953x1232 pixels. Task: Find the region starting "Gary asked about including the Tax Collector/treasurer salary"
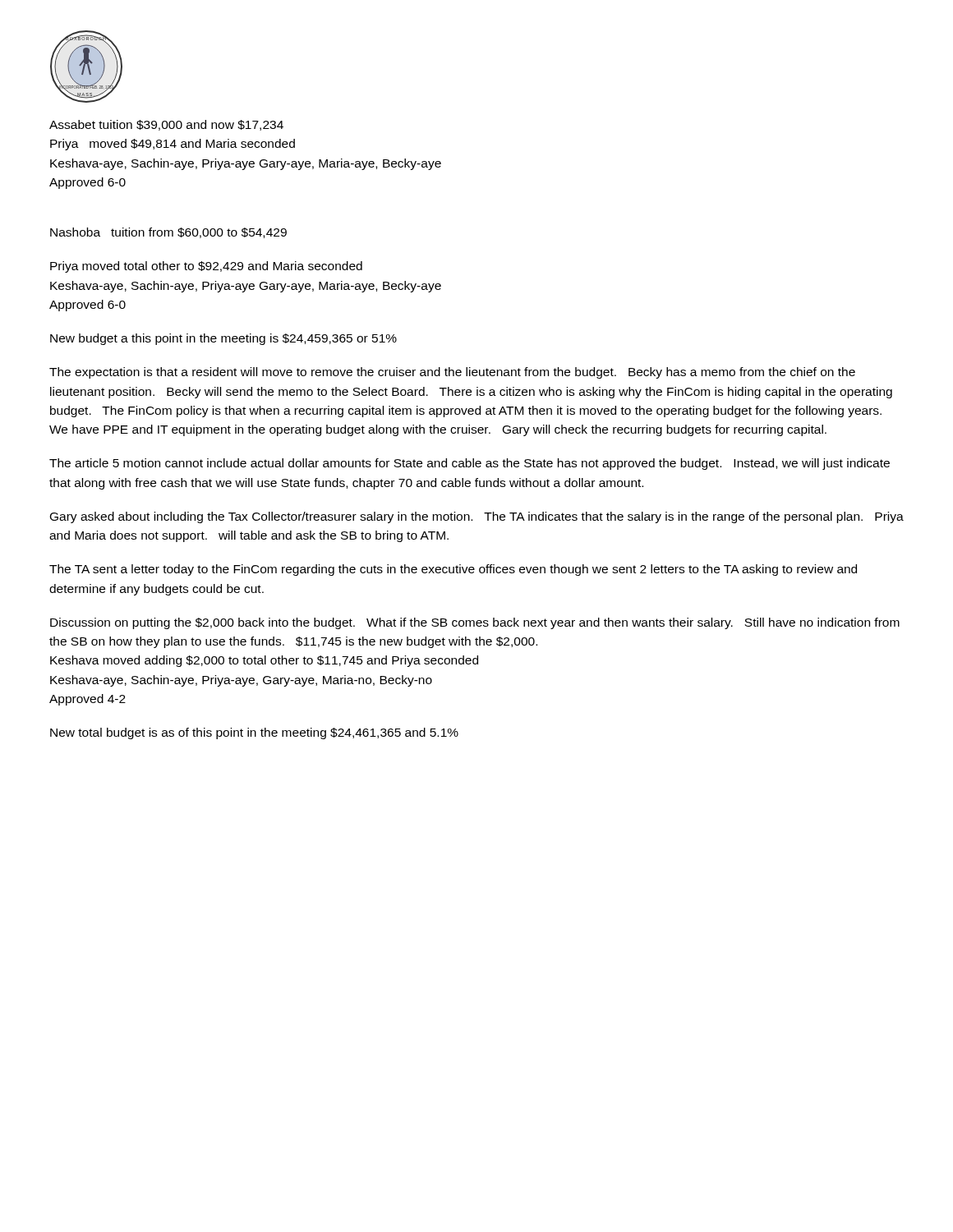coord(476,526)
